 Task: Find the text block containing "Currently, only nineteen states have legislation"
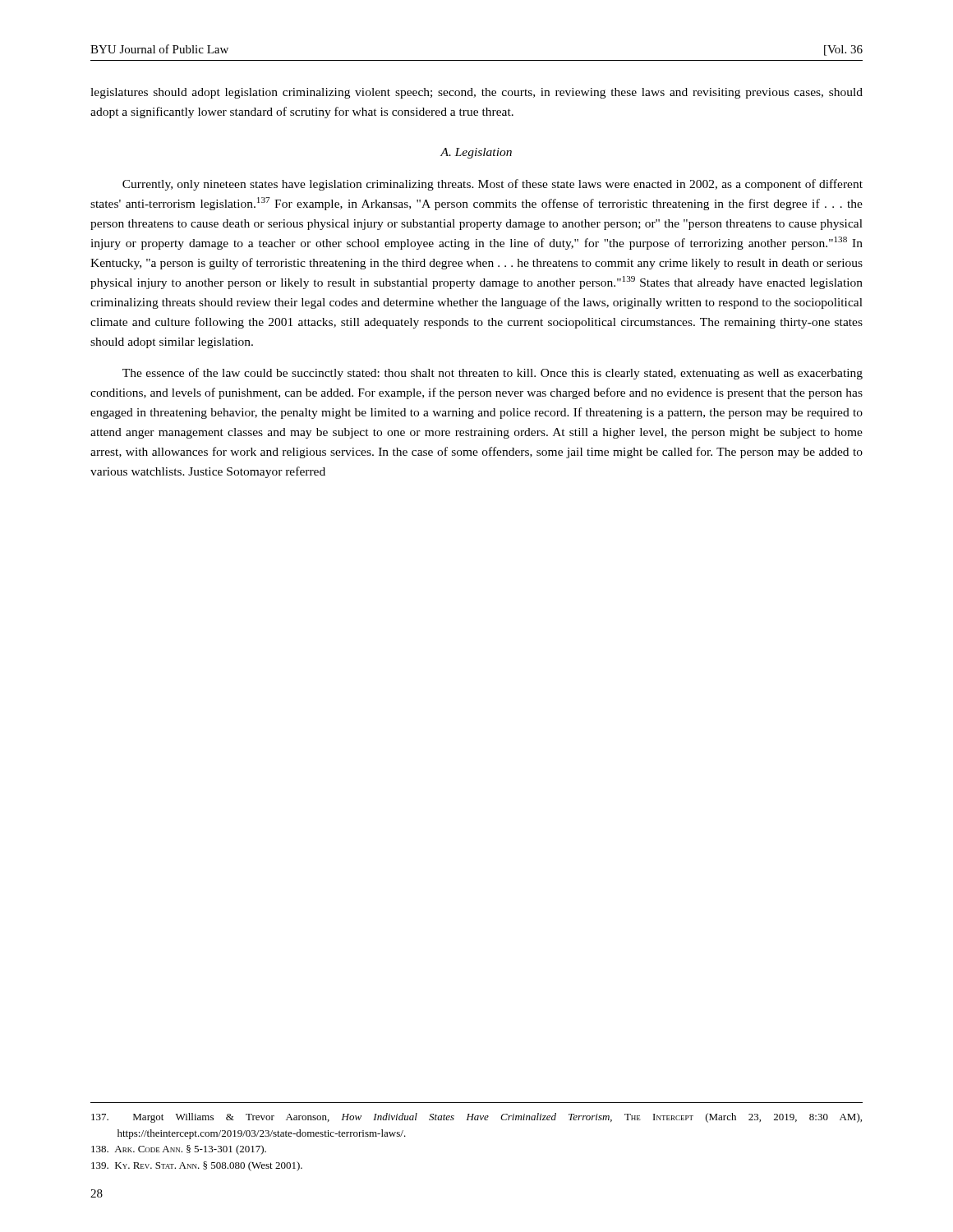tap(476, 263)
